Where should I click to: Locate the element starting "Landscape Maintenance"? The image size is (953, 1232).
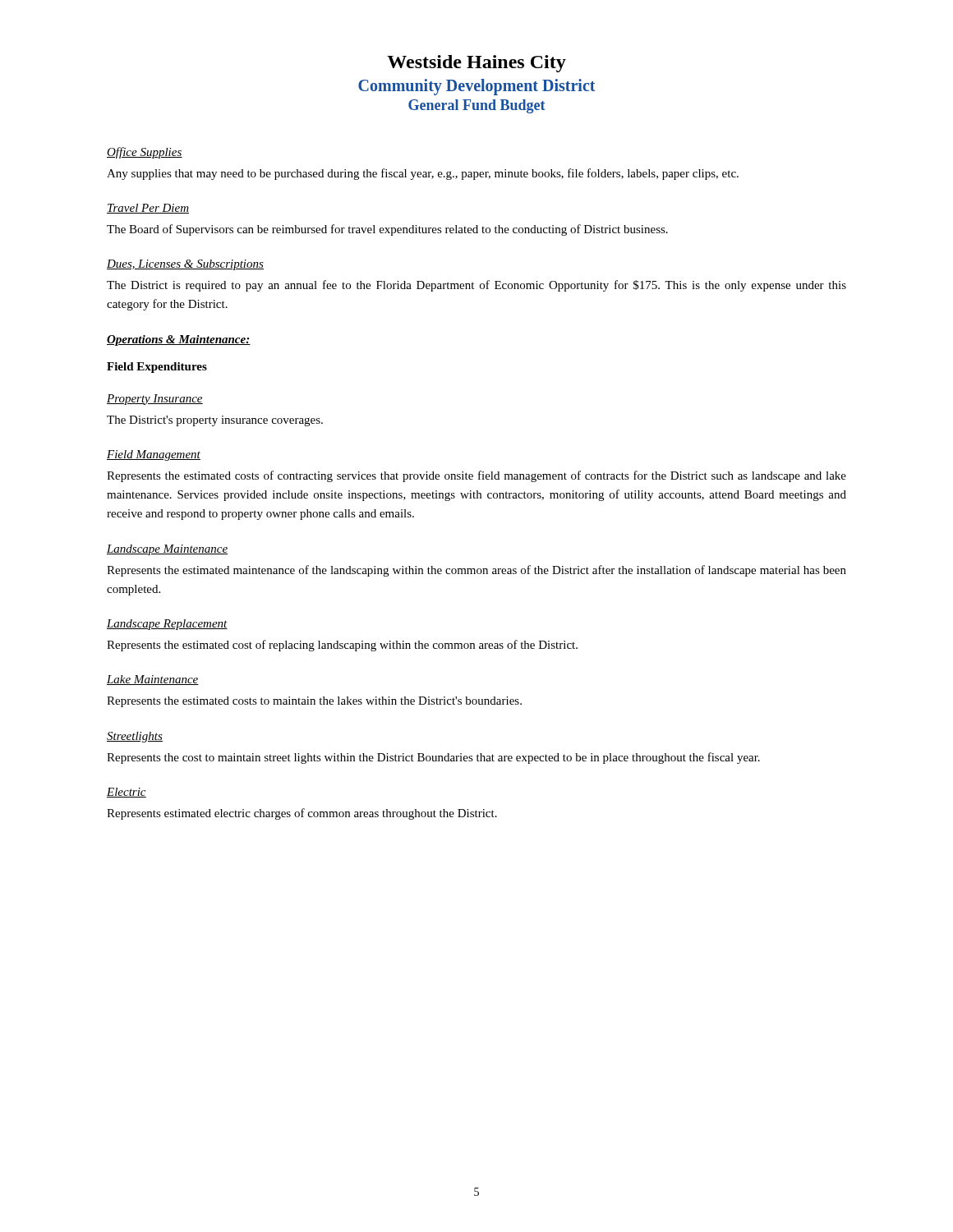(167, 548)
